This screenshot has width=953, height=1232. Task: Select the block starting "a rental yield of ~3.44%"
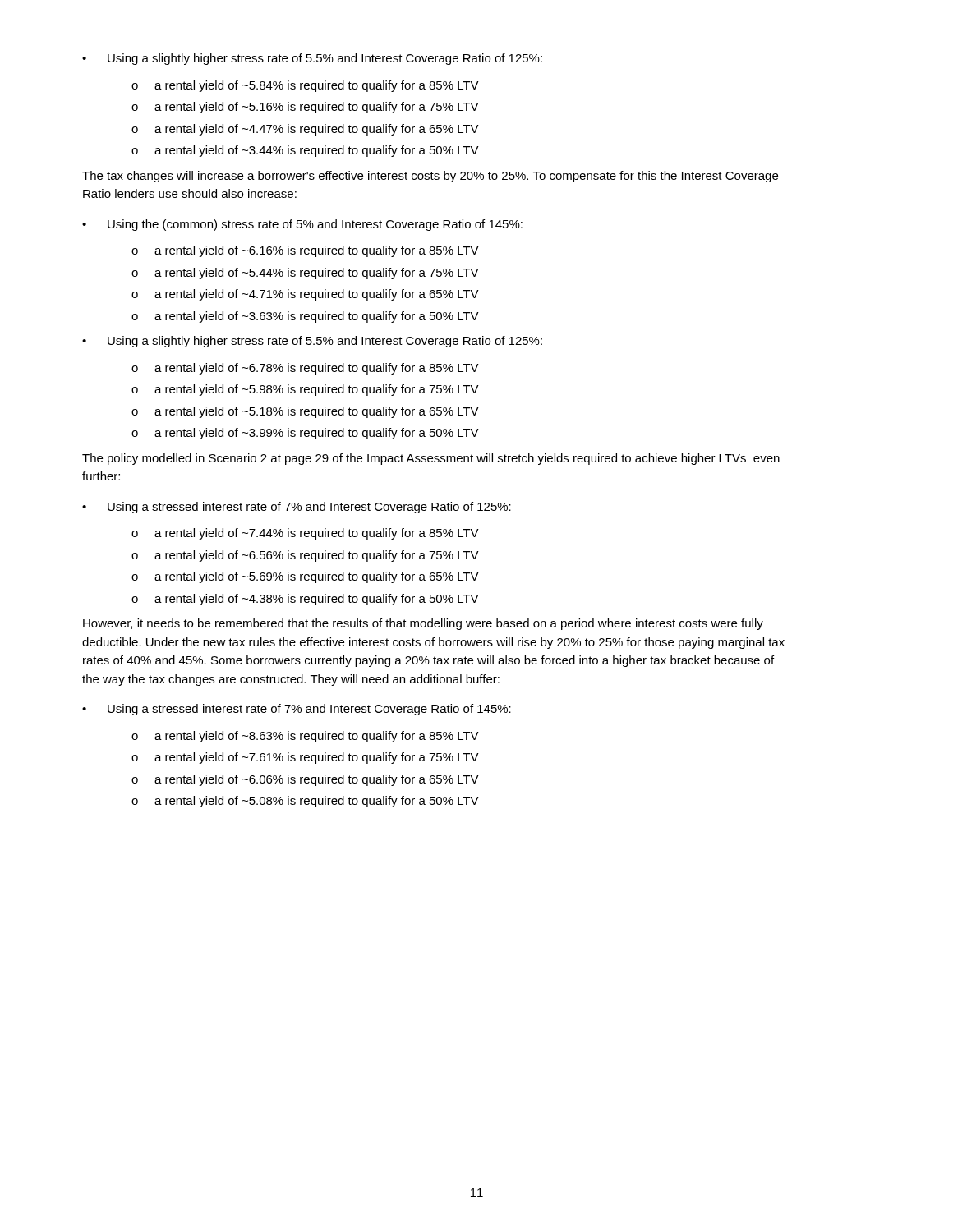pos(460,151)
